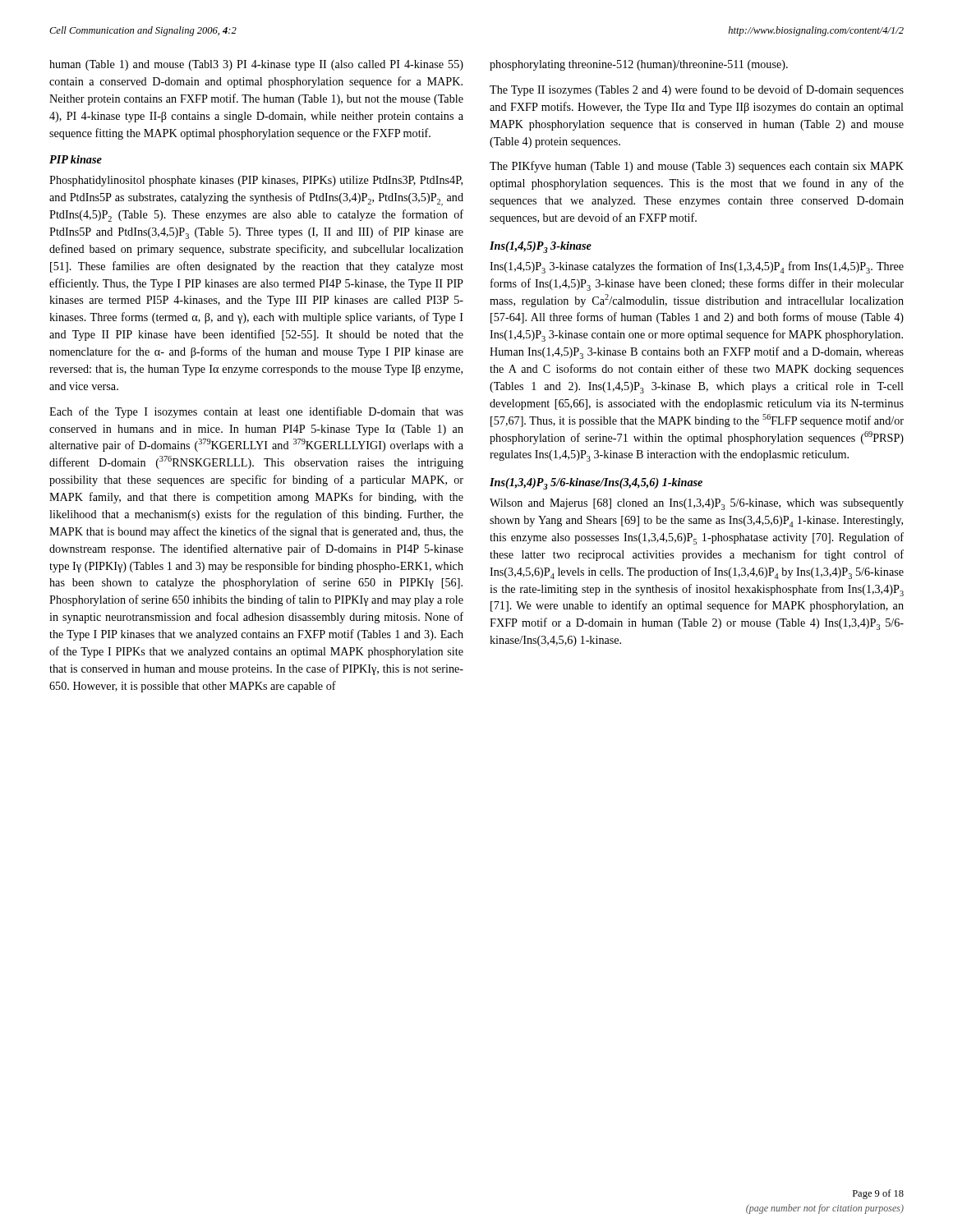Locate the text starting "Ins(1,4,5)P3 3-kinase catalyzes the formation of Ins(1,3,4,5)P4"
This screenshot has height=1232, width=953.
pyautogui.click(x=697, y=361)
